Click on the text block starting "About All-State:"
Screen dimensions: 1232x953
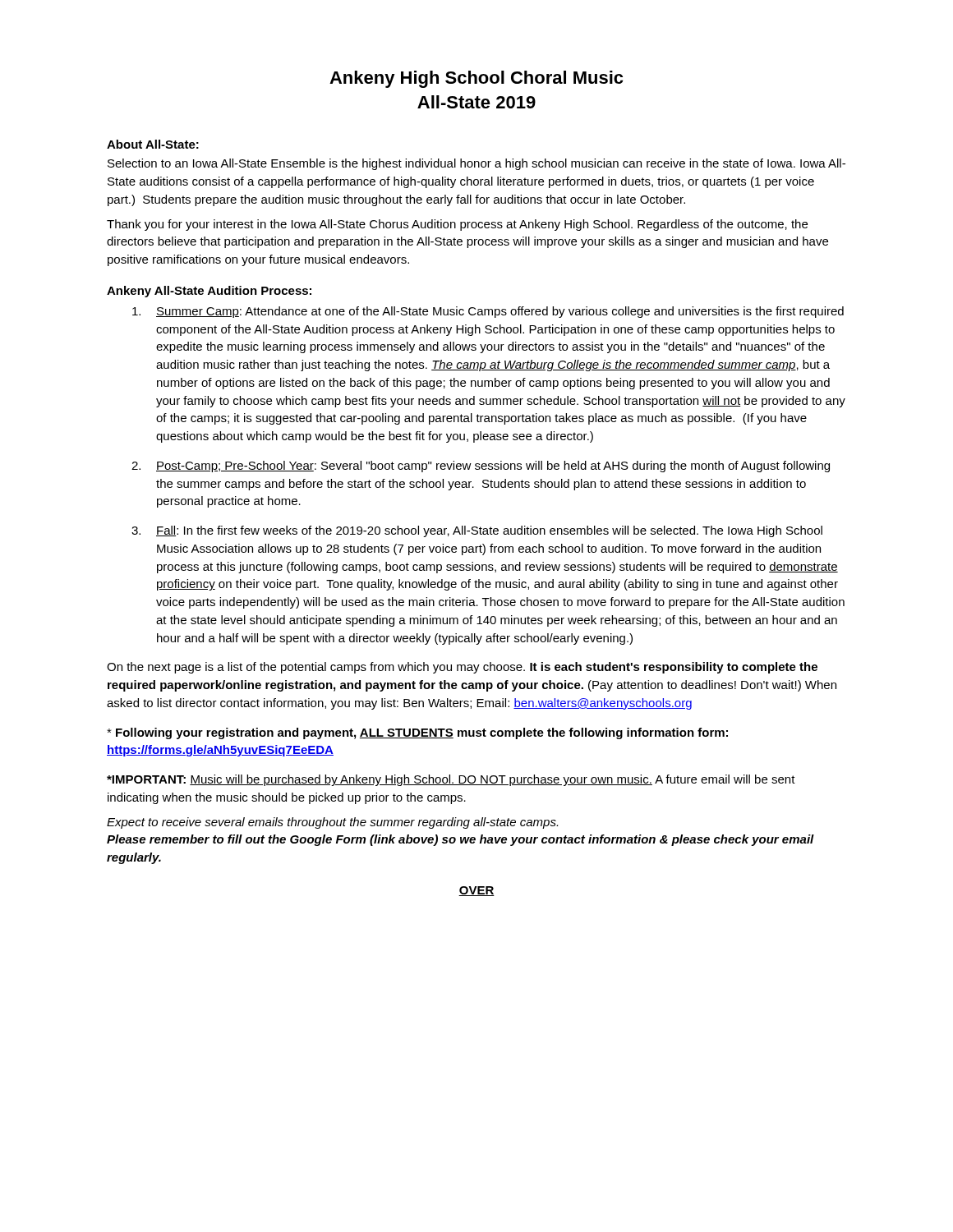[x=153, y=144]
